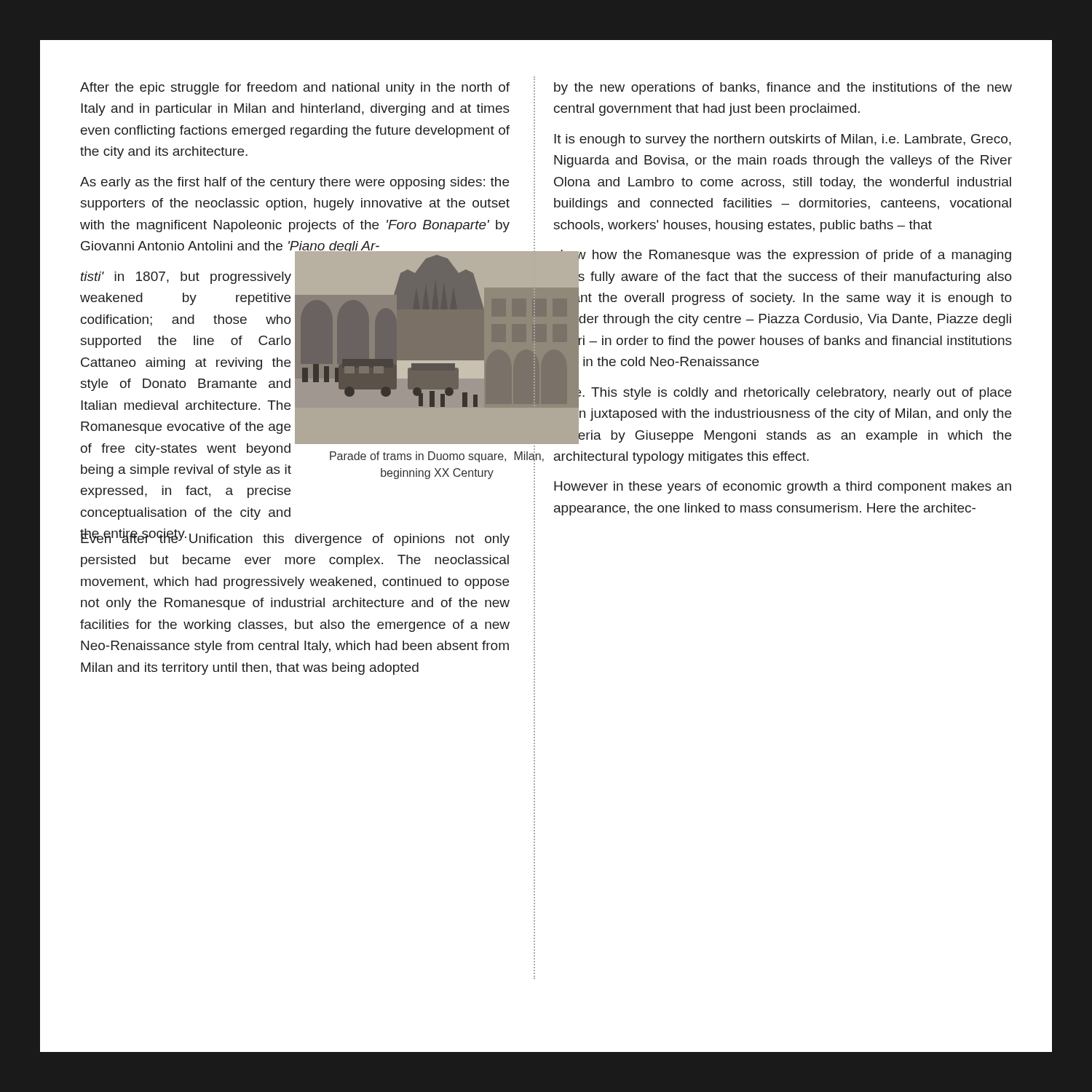
Task: Click on the caption with the text "Parade of trams"
Action: 437,465
